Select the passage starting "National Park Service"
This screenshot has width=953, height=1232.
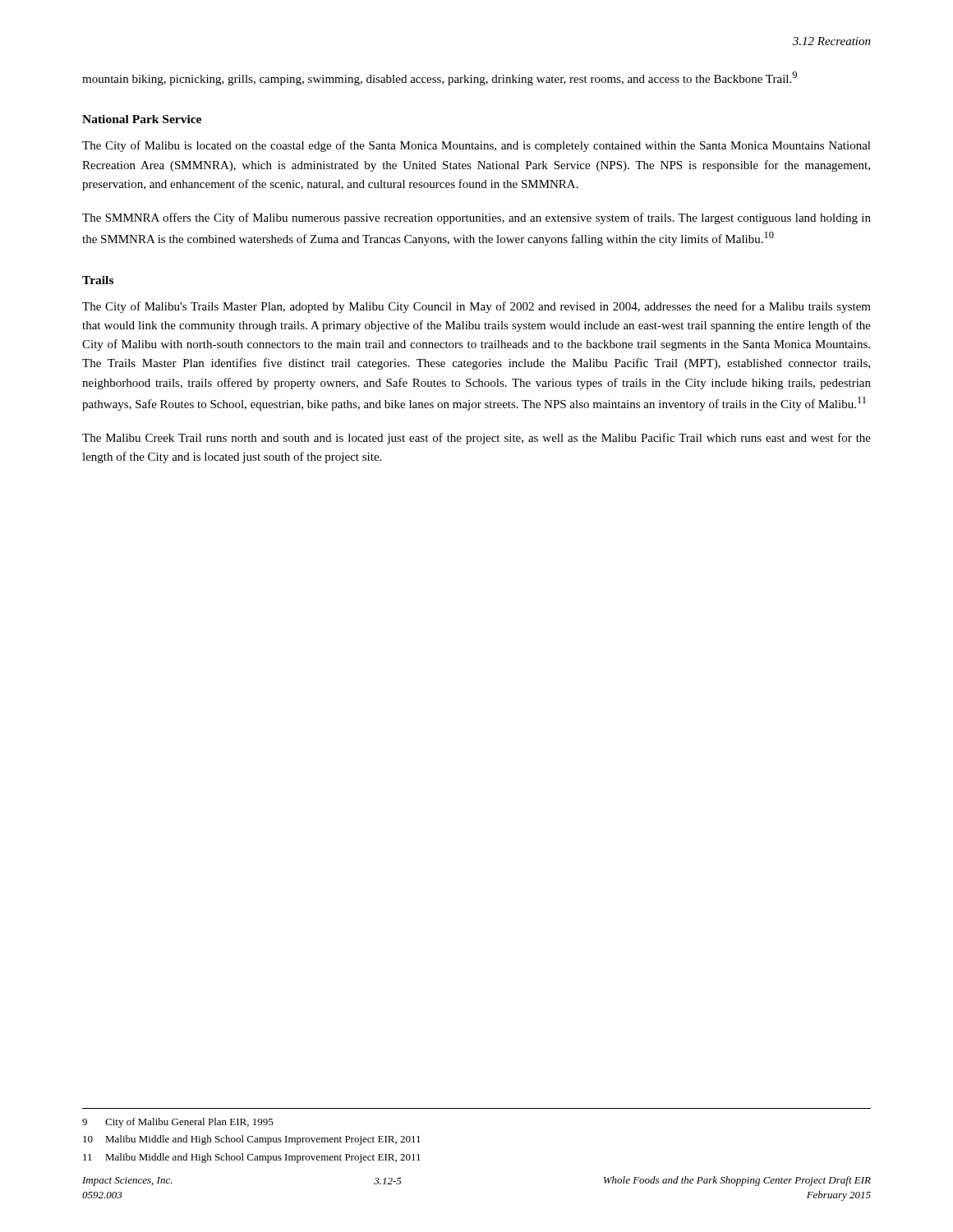click(x=142, y=119)
